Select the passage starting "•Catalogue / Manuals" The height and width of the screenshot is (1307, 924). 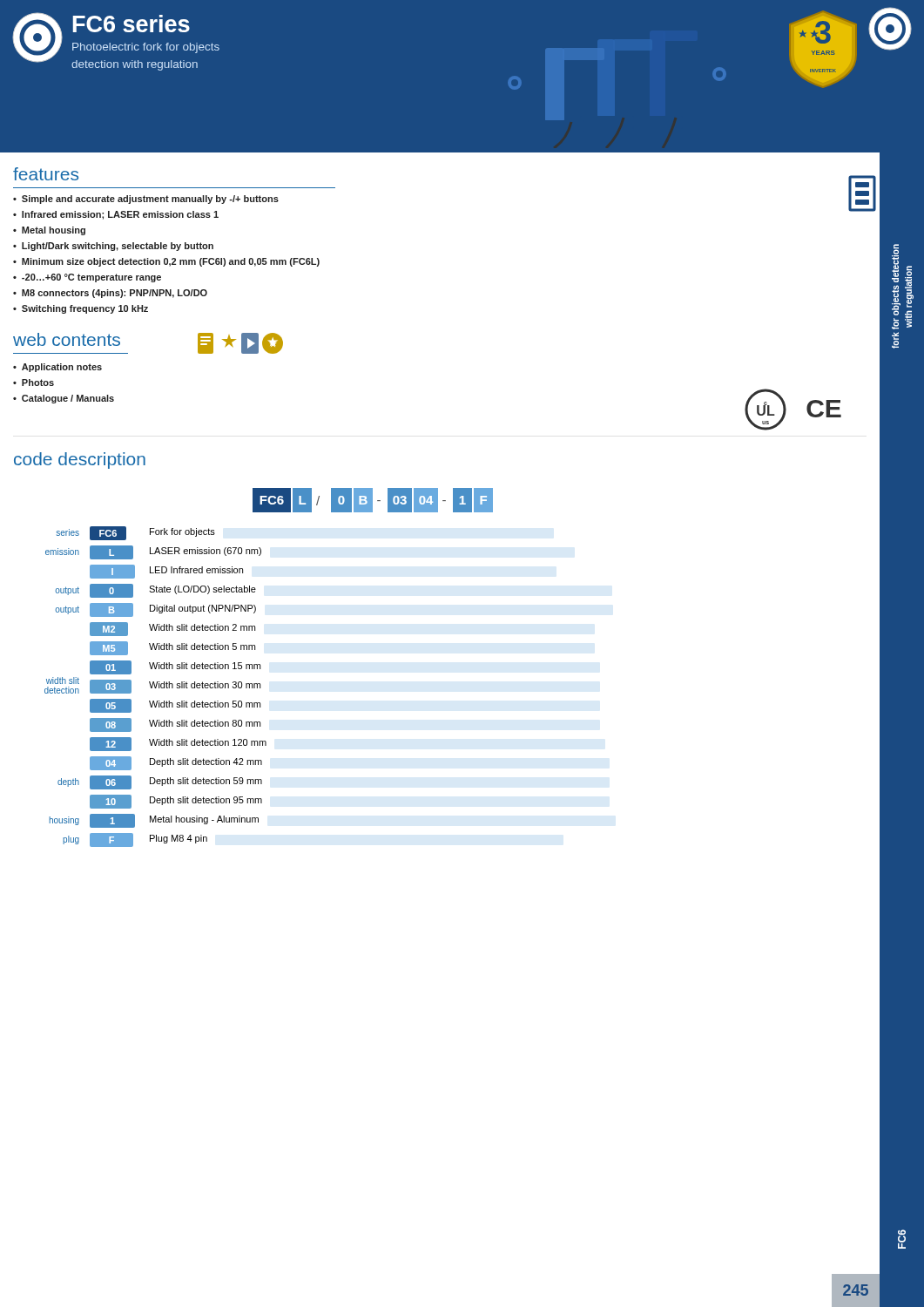pyautogui.click(x=64, y=398)
